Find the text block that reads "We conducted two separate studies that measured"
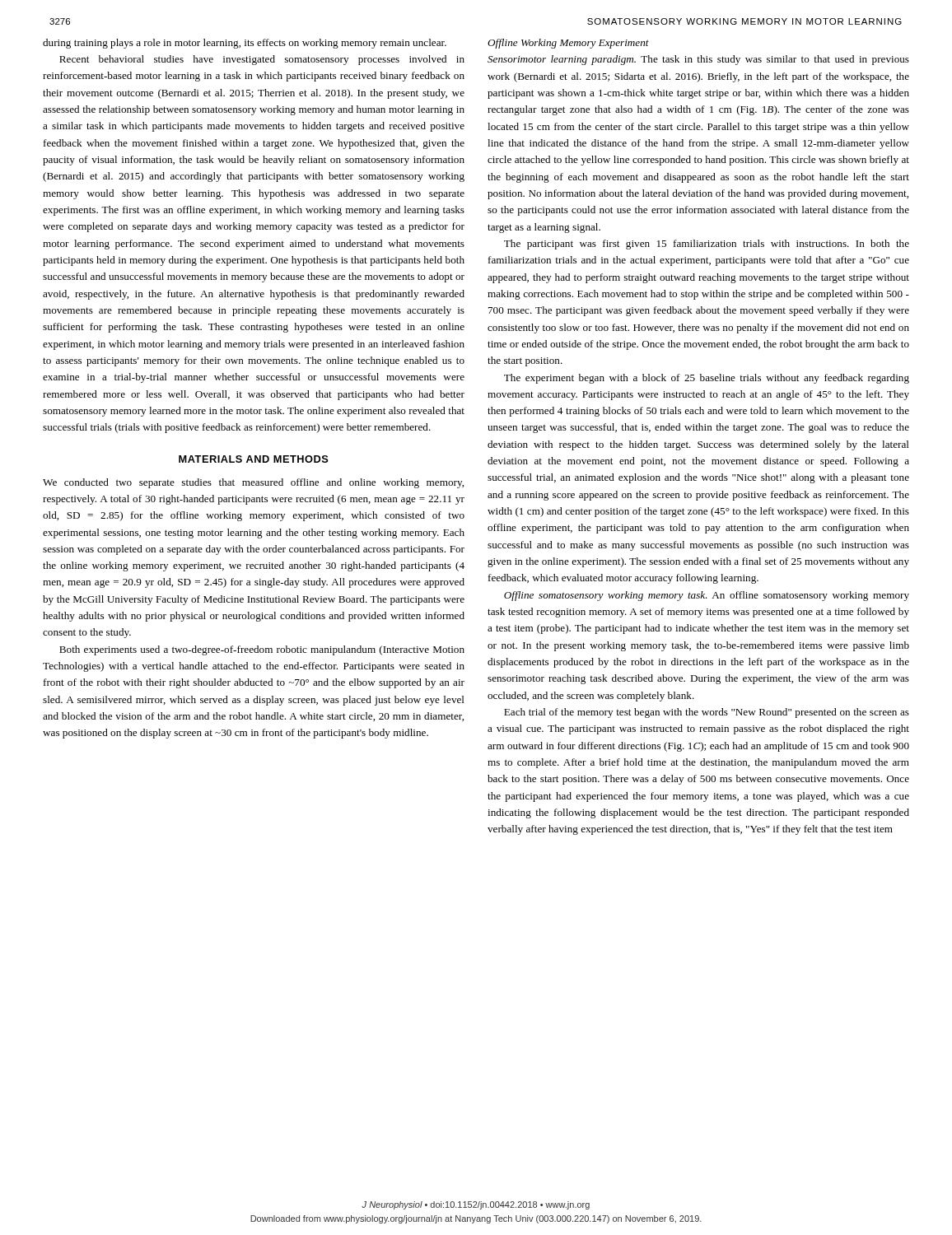 254,608
